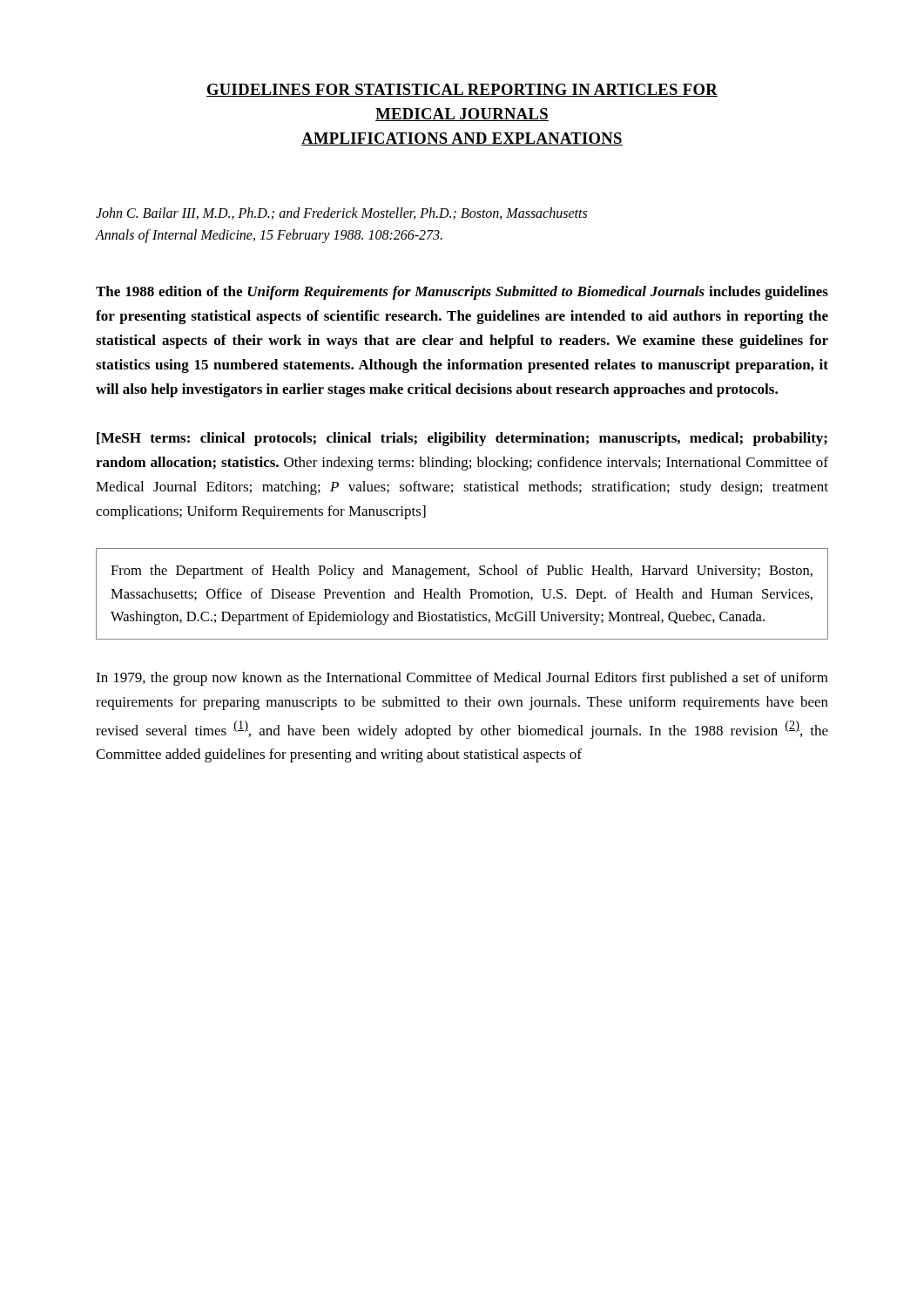Screen dimensions: 1307x924
Task: Point to the block beginning "John C. Bailar III, M.D., Ph.D.; and"
Action: tap(342, 224)
